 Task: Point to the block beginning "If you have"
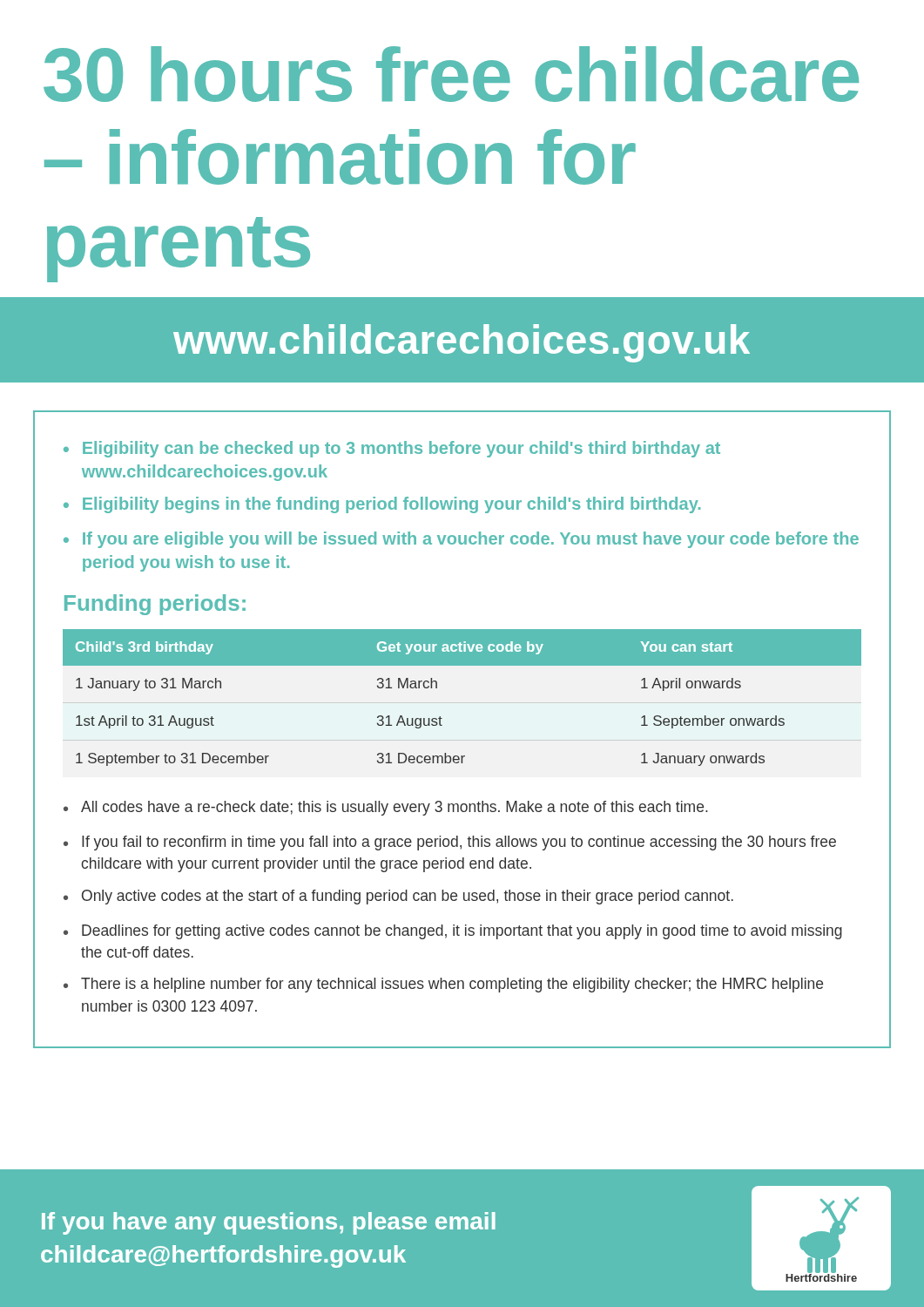(268, 1238)
